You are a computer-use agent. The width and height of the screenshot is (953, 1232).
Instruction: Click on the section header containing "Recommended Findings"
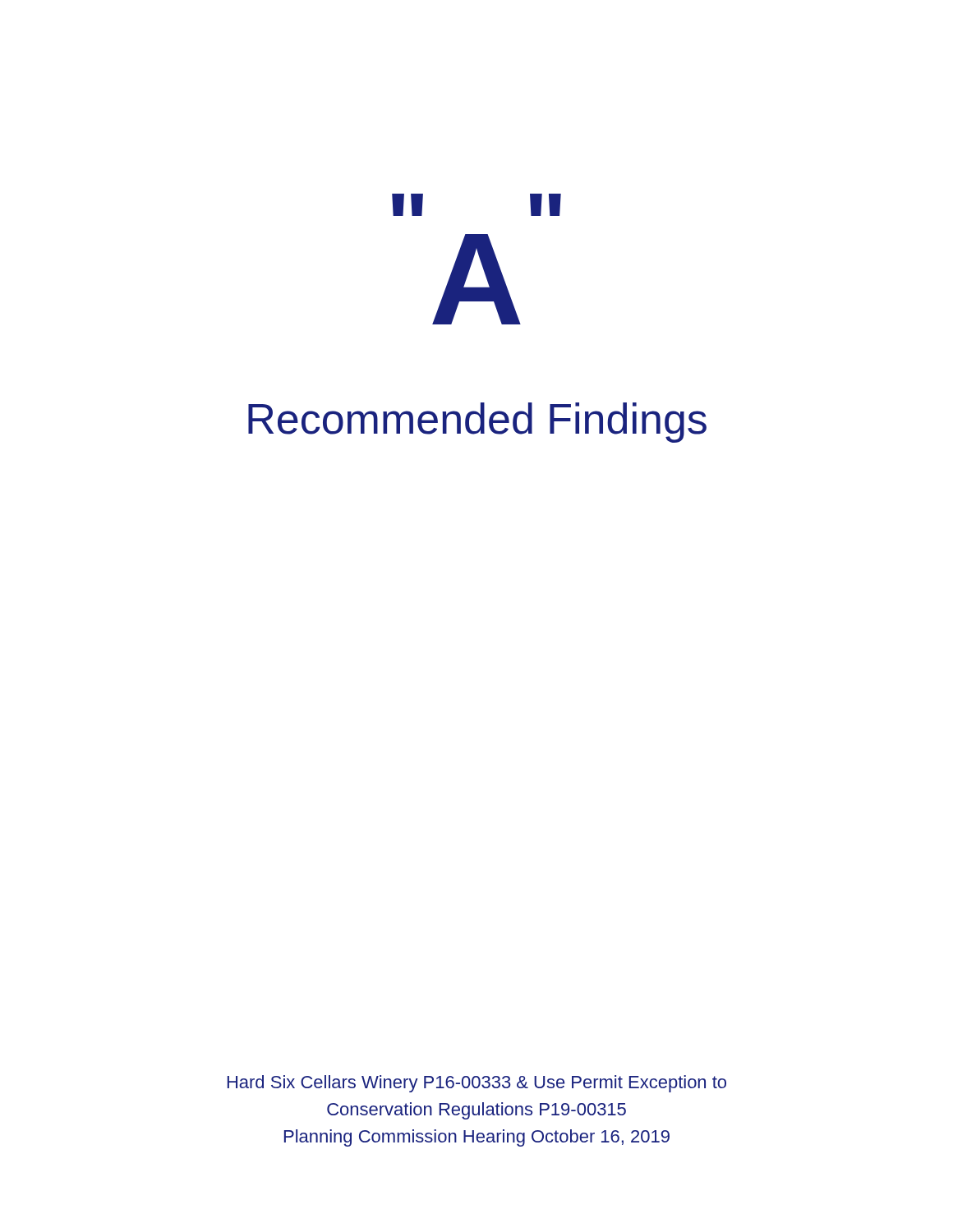point(476,419)
